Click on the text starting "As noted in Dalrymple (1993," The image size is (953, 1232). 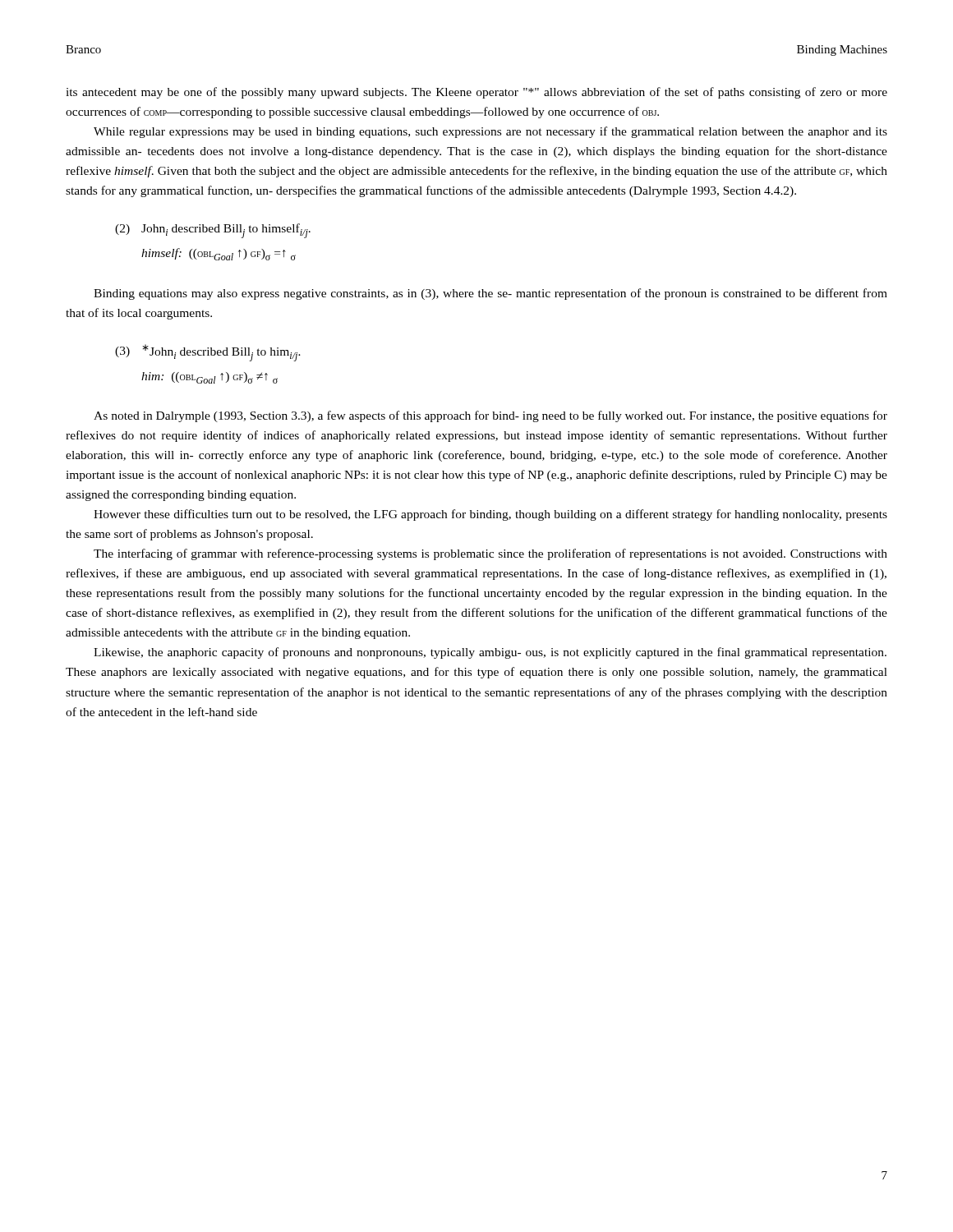[476, 564]
